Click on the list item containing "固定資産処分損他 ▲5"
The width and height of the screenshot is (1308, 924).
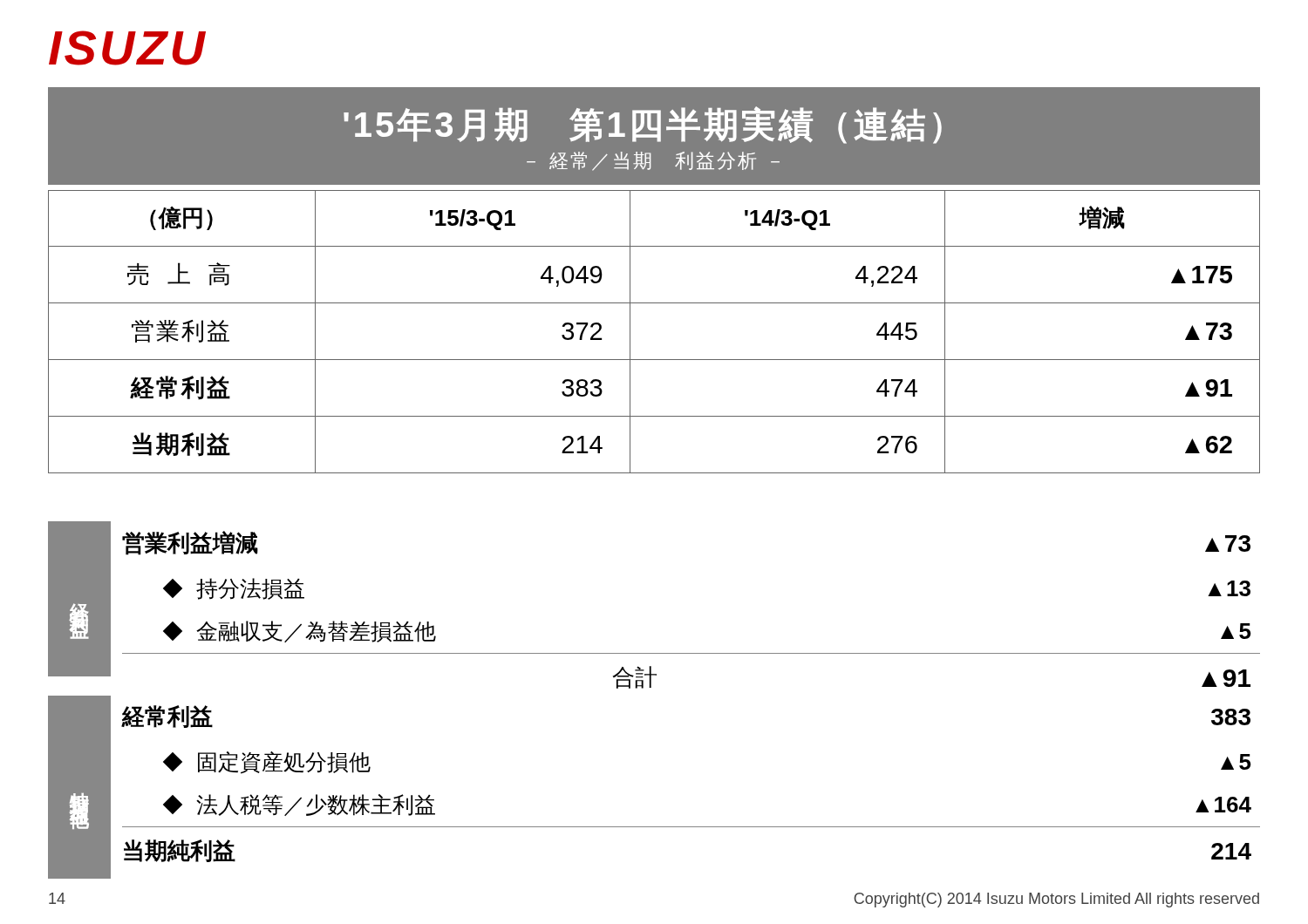click(272, 763)
